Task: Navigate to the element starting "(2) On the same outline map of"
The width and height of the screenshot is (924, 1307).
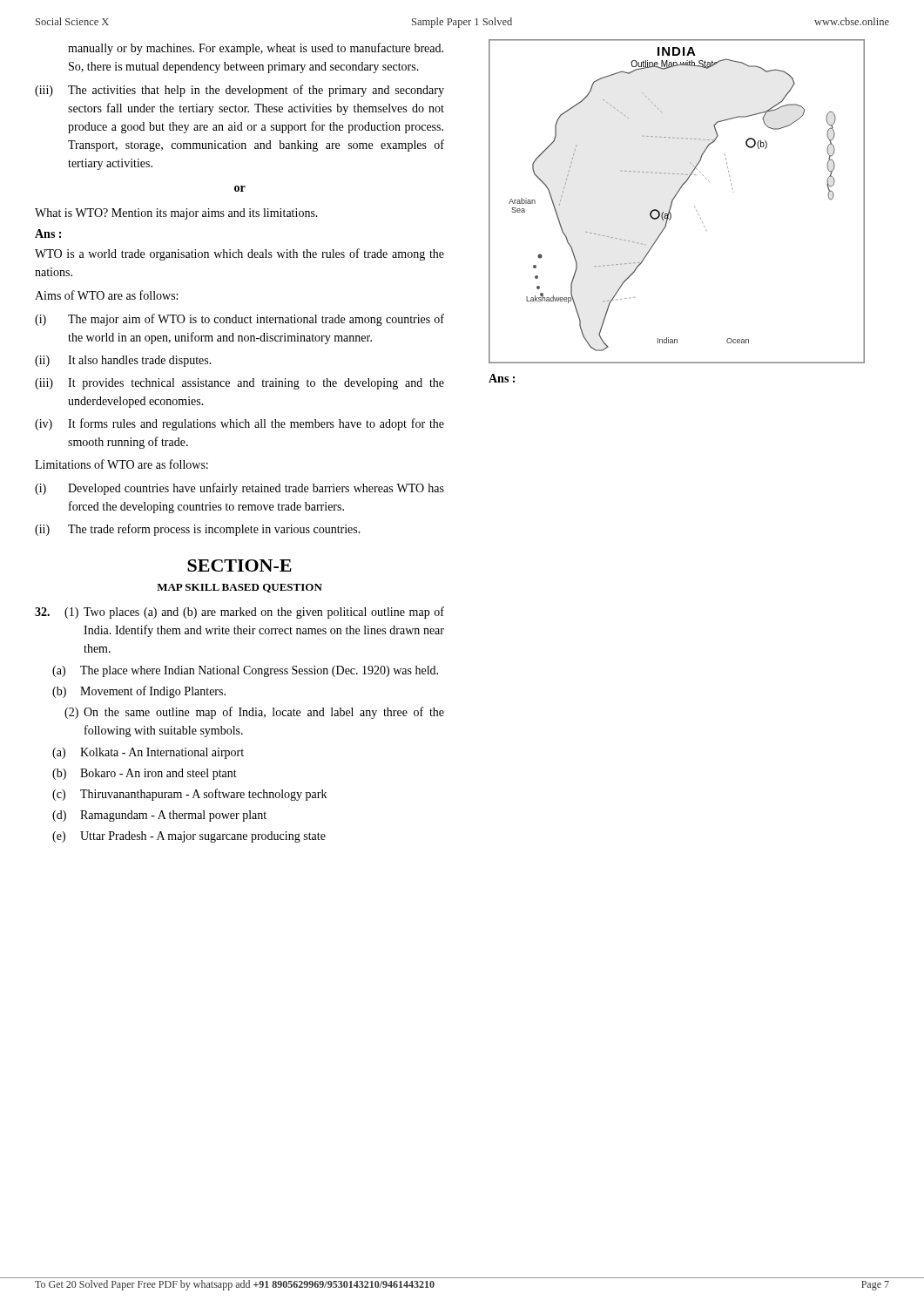Action: pyautogui.click(x=254, y=721)
